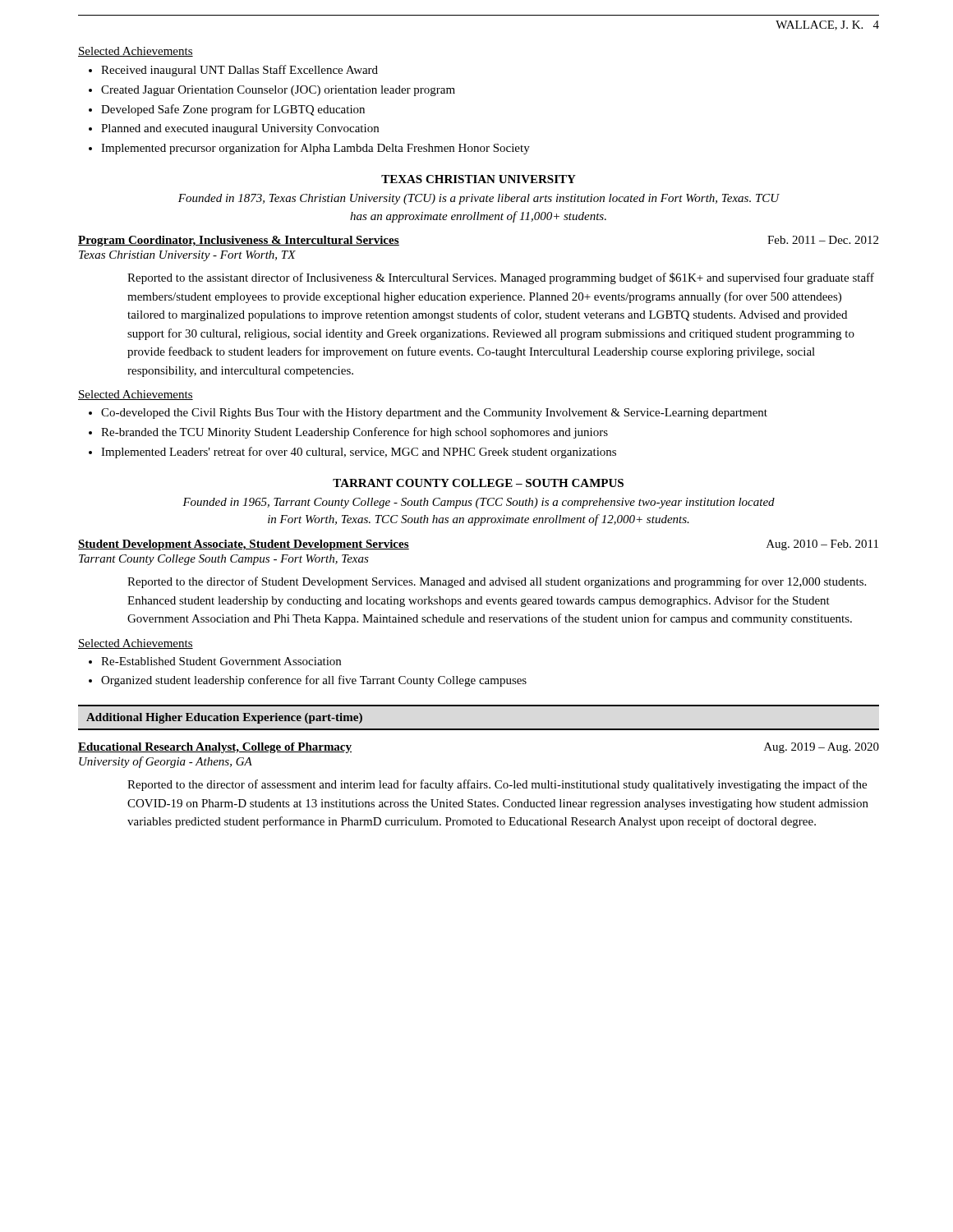Point to the region starting "Created Jaguar Orientation"
953x1232 pixels.
pyautogui.click(x=278, y=89)
